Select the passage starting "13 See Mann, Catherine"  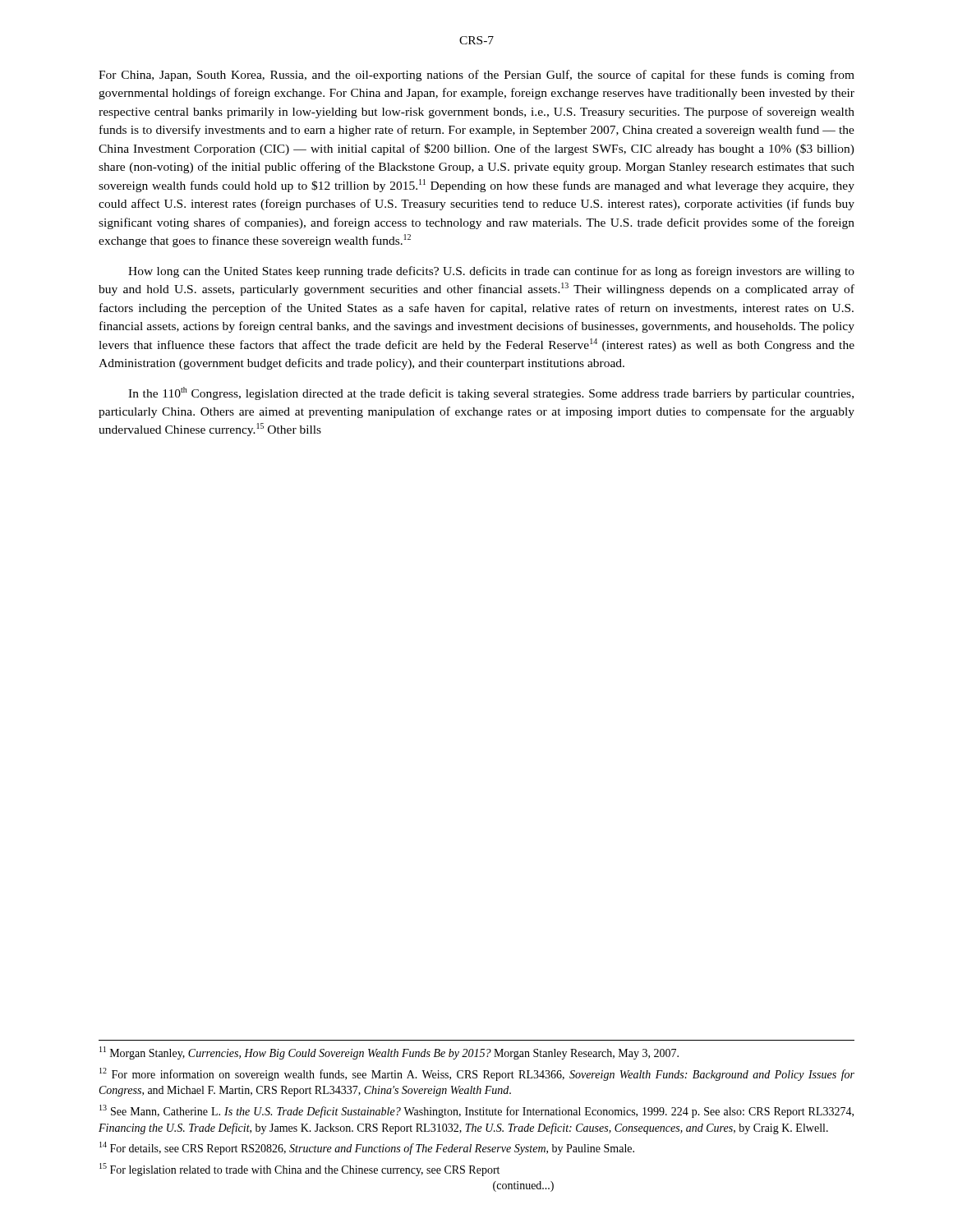click(476, 1119)
